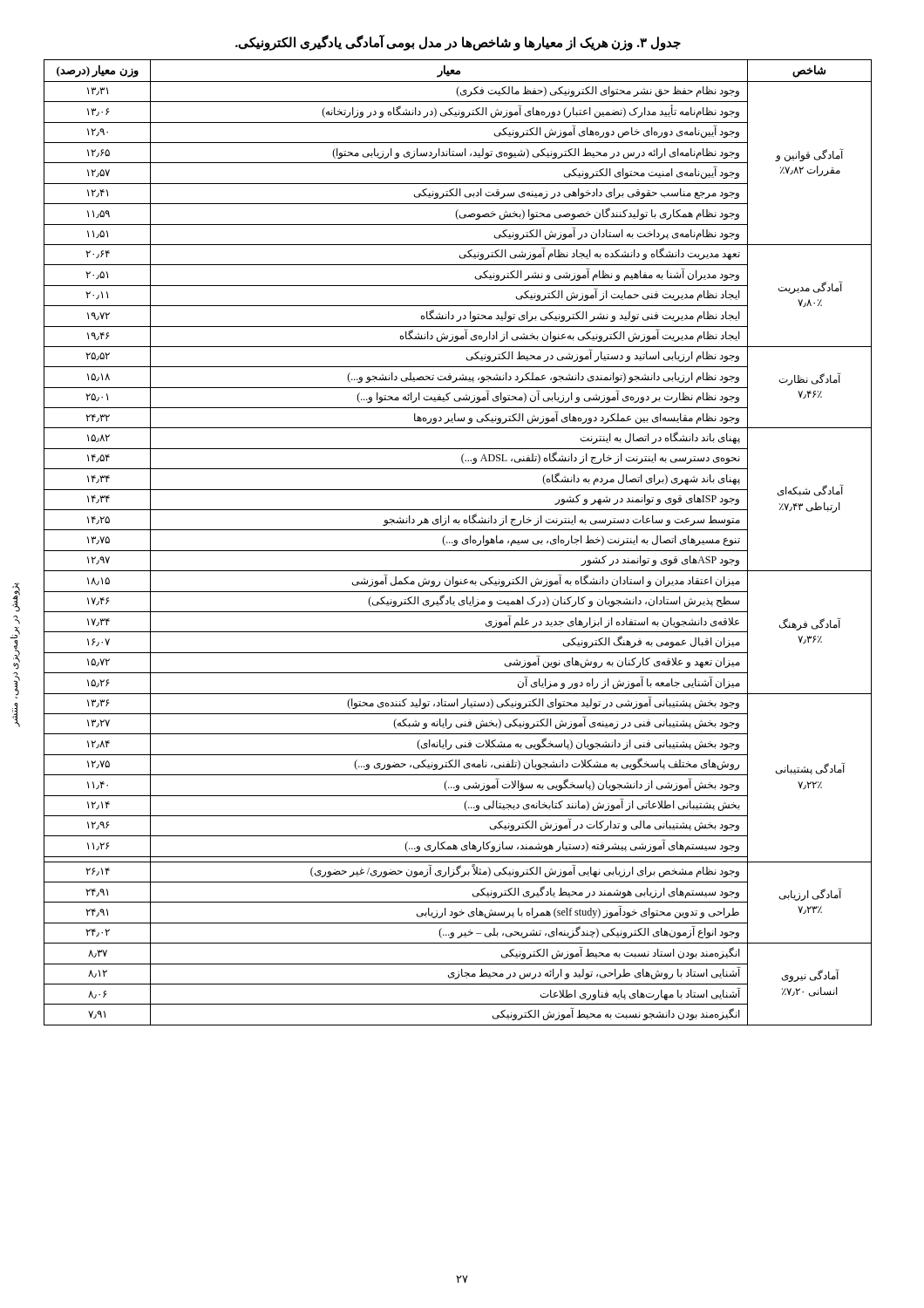
Task: Locate the title that opens with "جدول ۳. وزن هریک از معیارها و شاخص‌ها"
Action: click(458, 43)
